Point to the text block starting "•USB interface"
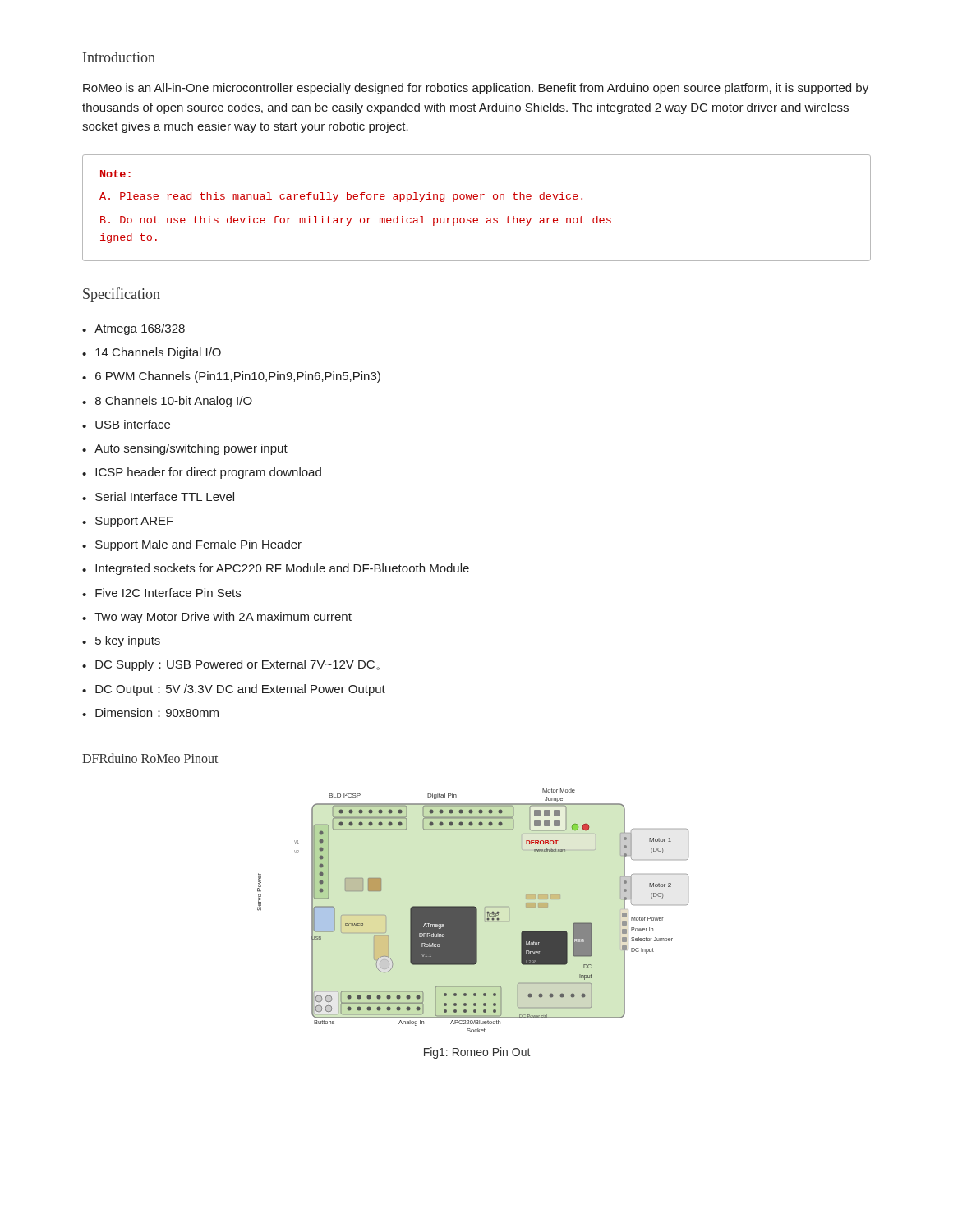Image resolution: width=953 pixels, height=1232 pixels. [x=126, y=425]
